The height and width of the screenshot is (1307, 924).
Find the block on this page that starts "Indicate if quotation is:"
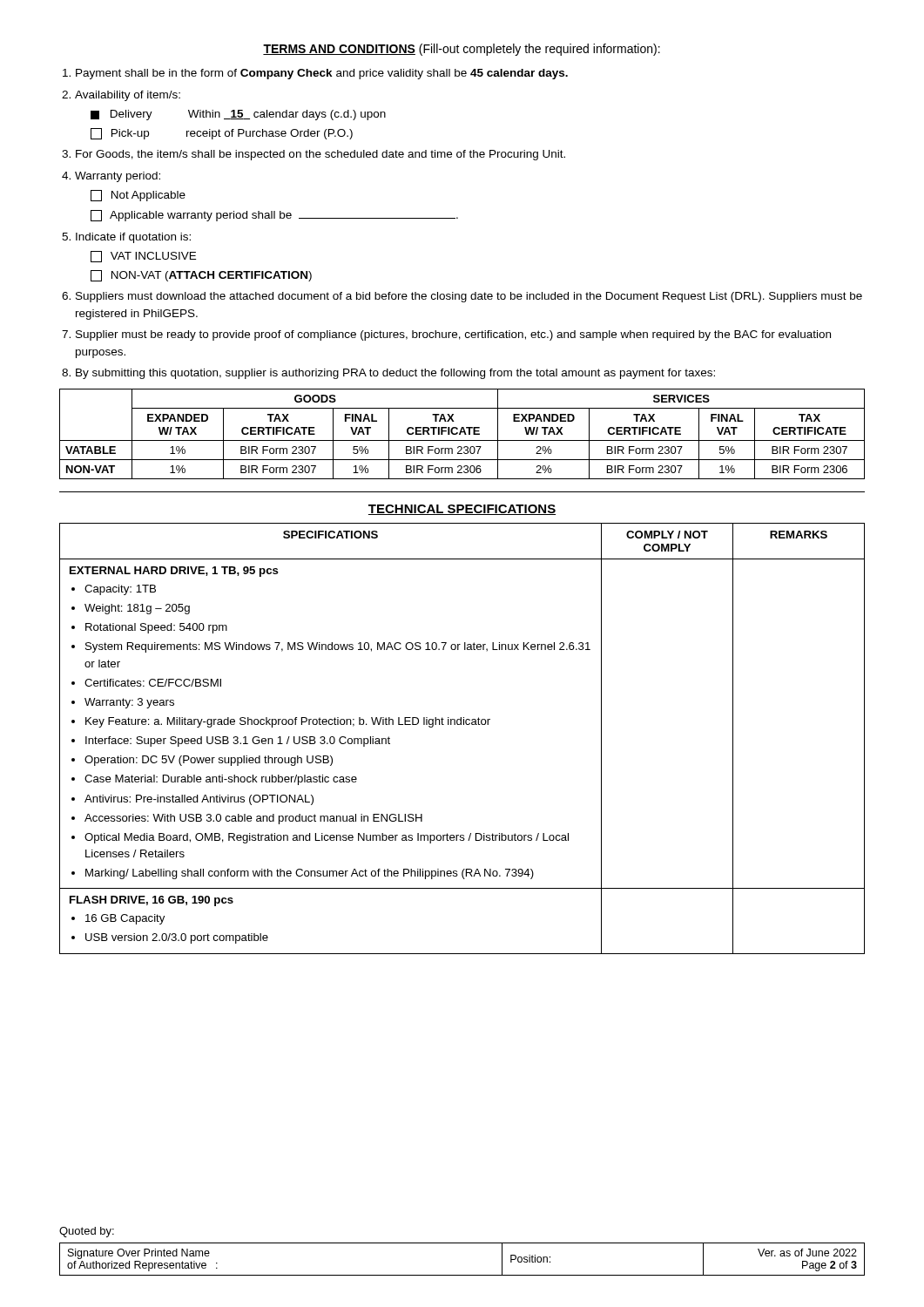coord(133,238)
